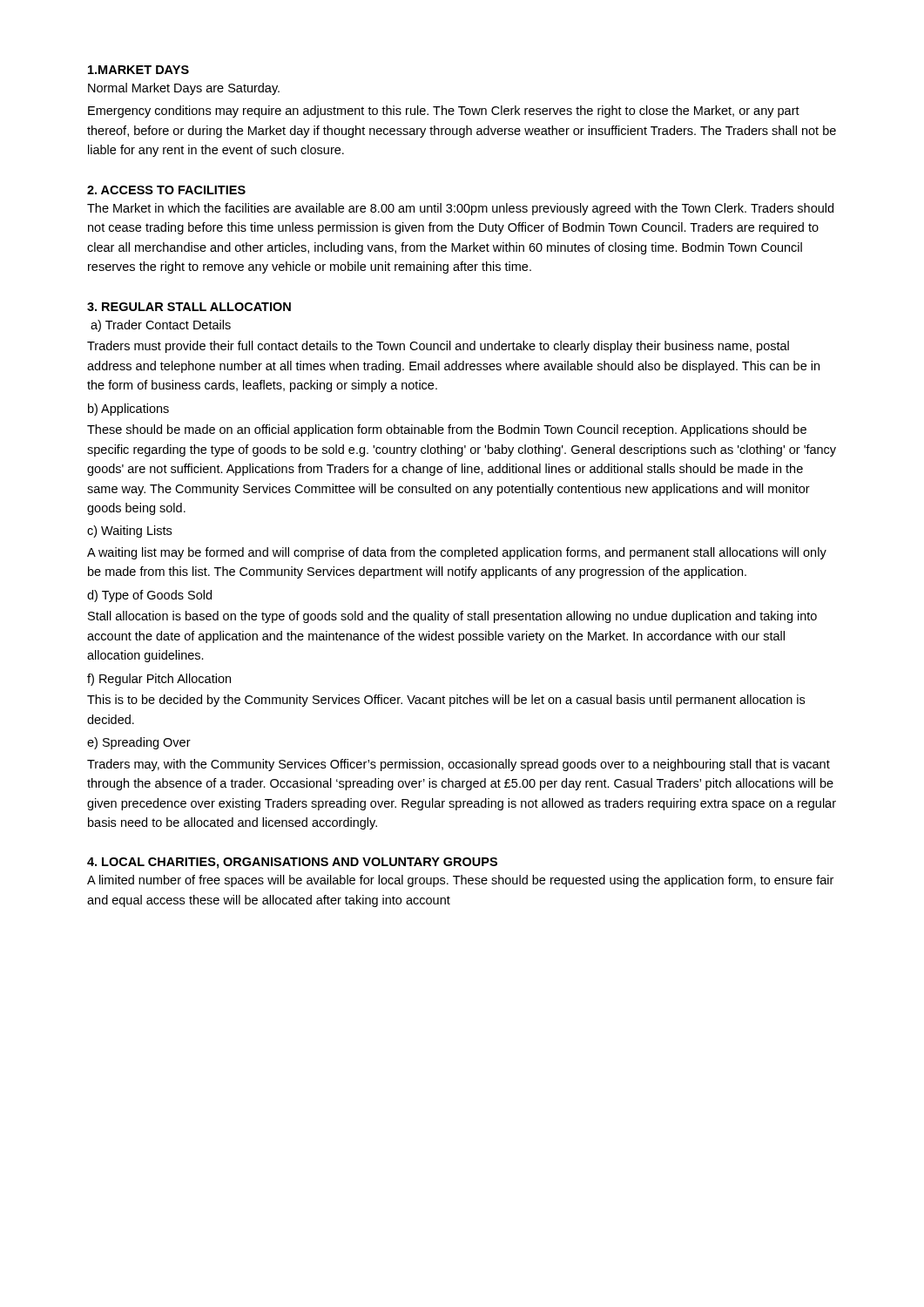Screen dimensions: 1307x924
Task: Find the text block that says "This is to be decided by the Community"
Action: [x=446, y=710]
